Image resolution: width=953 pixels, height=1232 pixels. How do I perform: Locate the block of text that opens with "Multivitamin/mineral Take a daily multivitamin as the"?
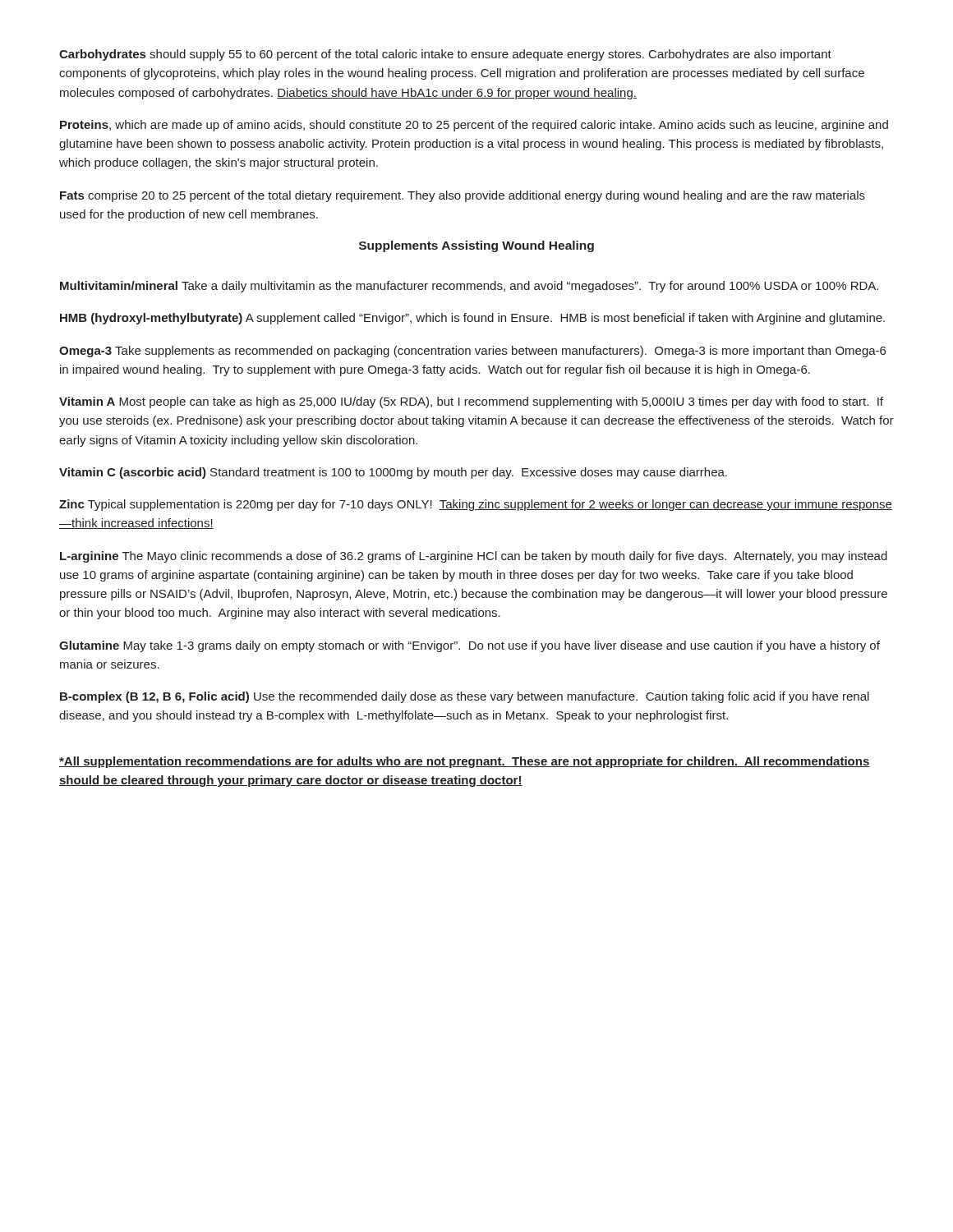469,285
